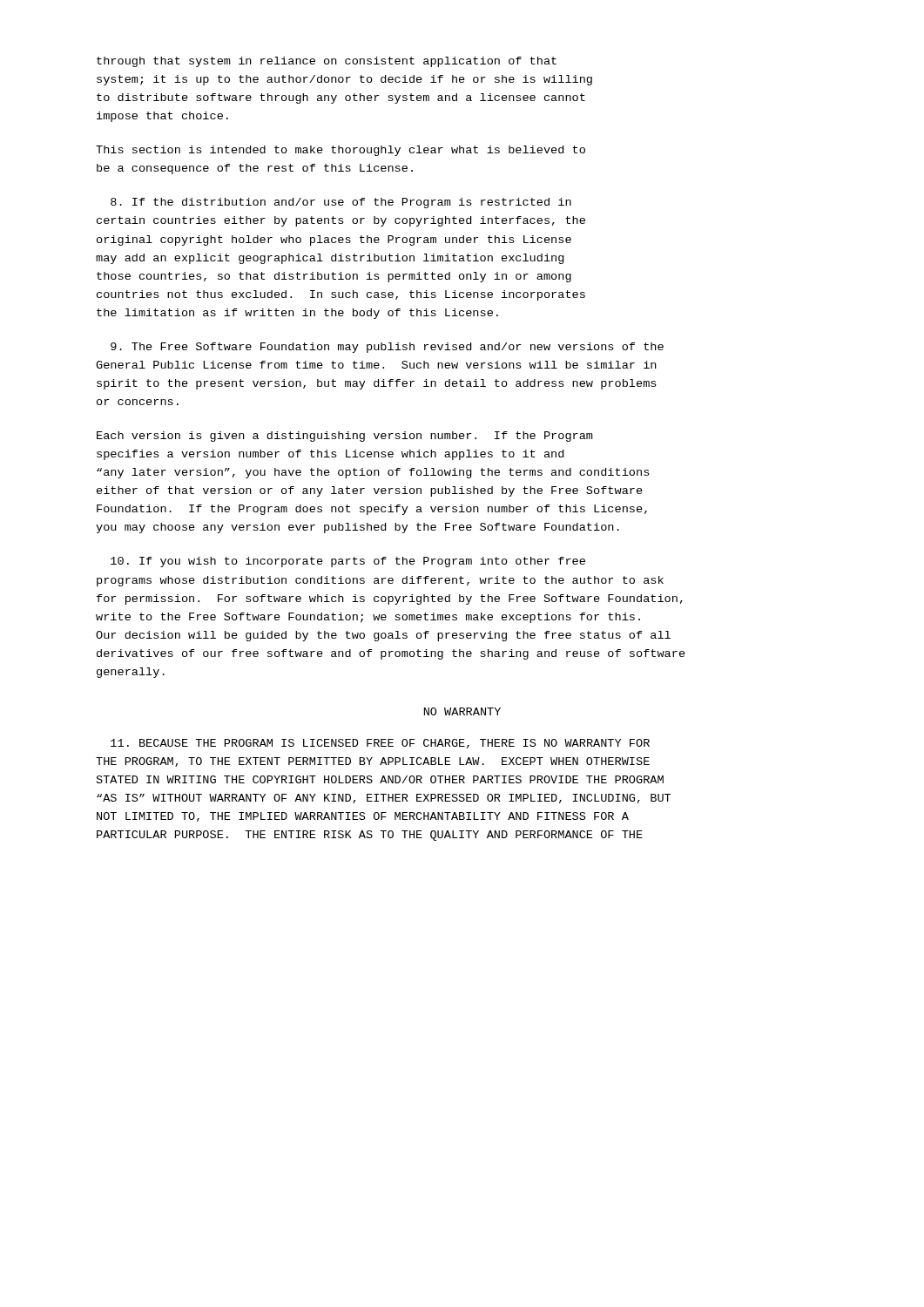924x1307 pixels.
Task: Find the text block containing "The Free Software Foundation may publish revised and/or"
Action: (x=380, y=375)
